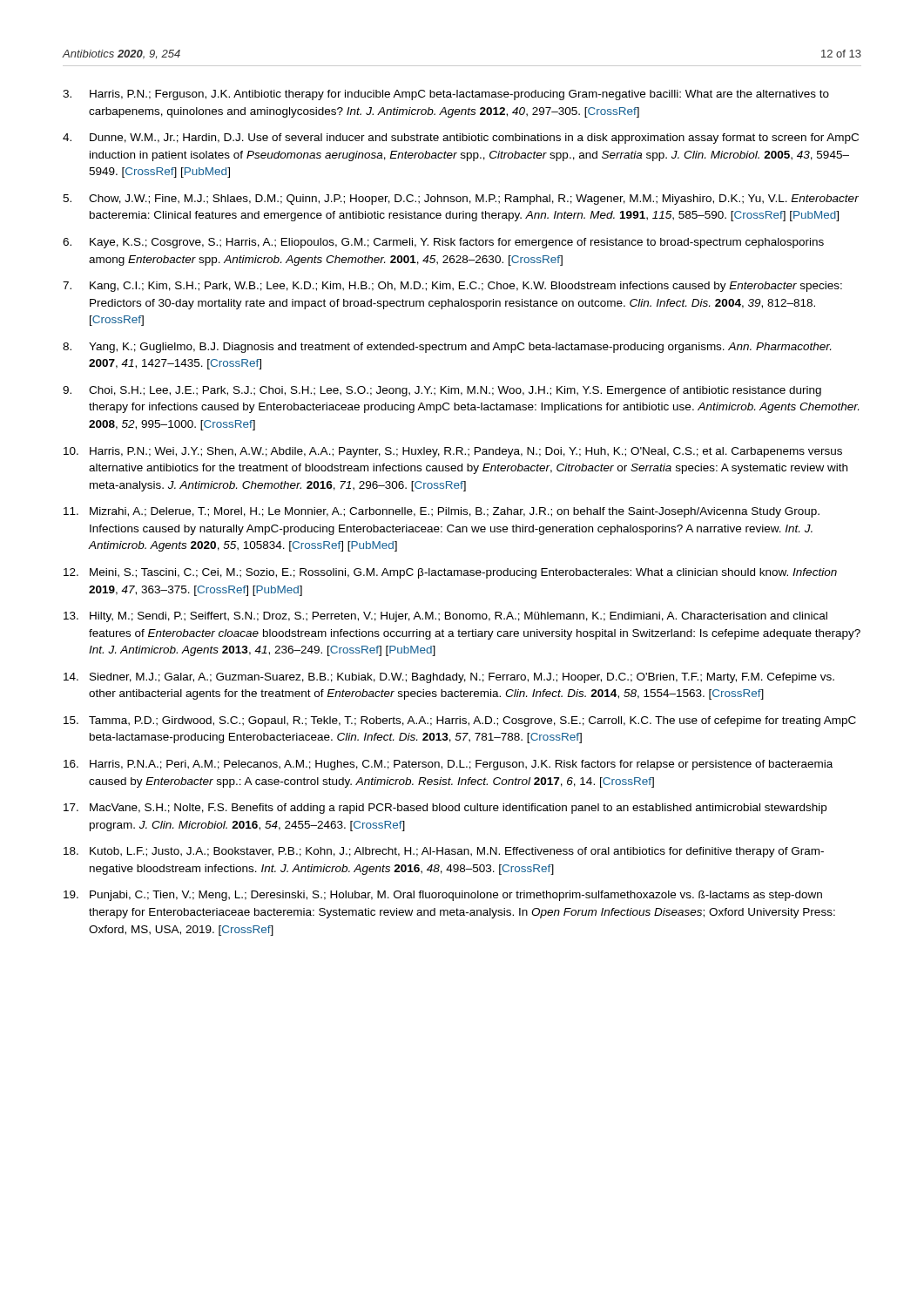Click on the block starting "13. Hilty, M.; Sendi, P.;"
The height and width of the screenshot is (1307, 924).
pyautogui.click(x=462, y=633)
